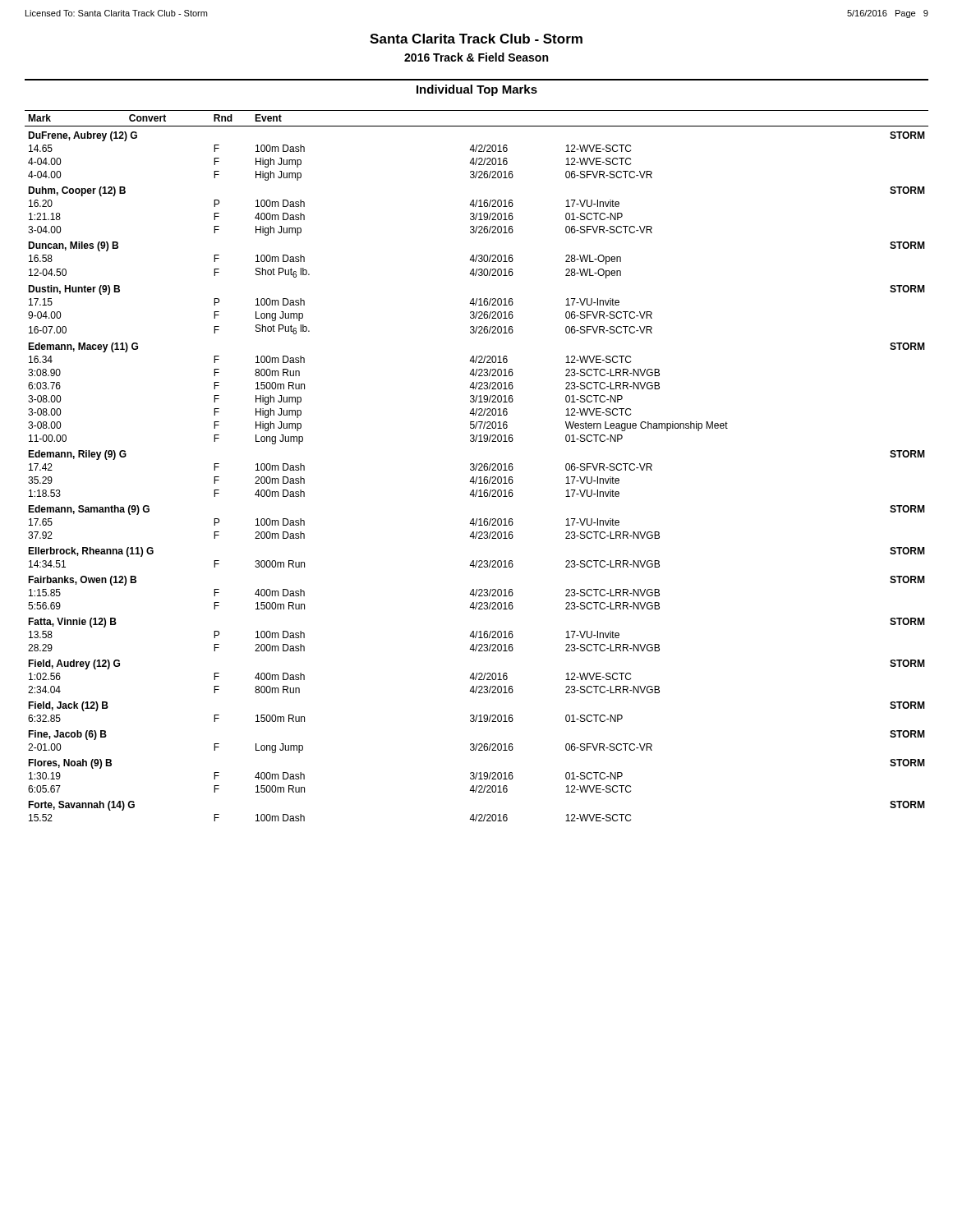Locate the section header with the text "Individual Top Marks"
953x1232 pixels.
(476, 89)
